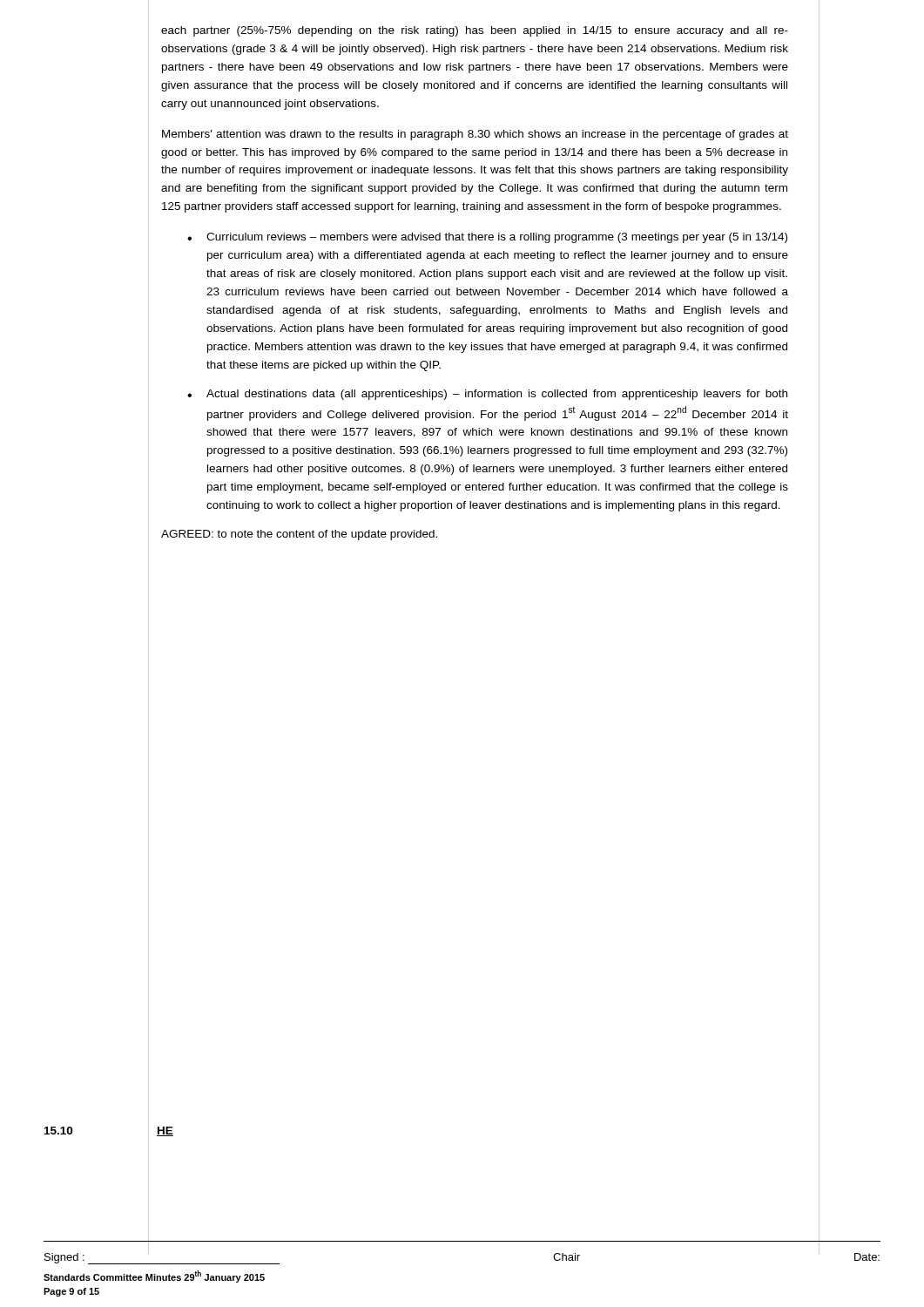Where is the passage that starts "• Curriculum reviews –"?
Screen dimensions: 1307x924
click(x=488, y=301)
